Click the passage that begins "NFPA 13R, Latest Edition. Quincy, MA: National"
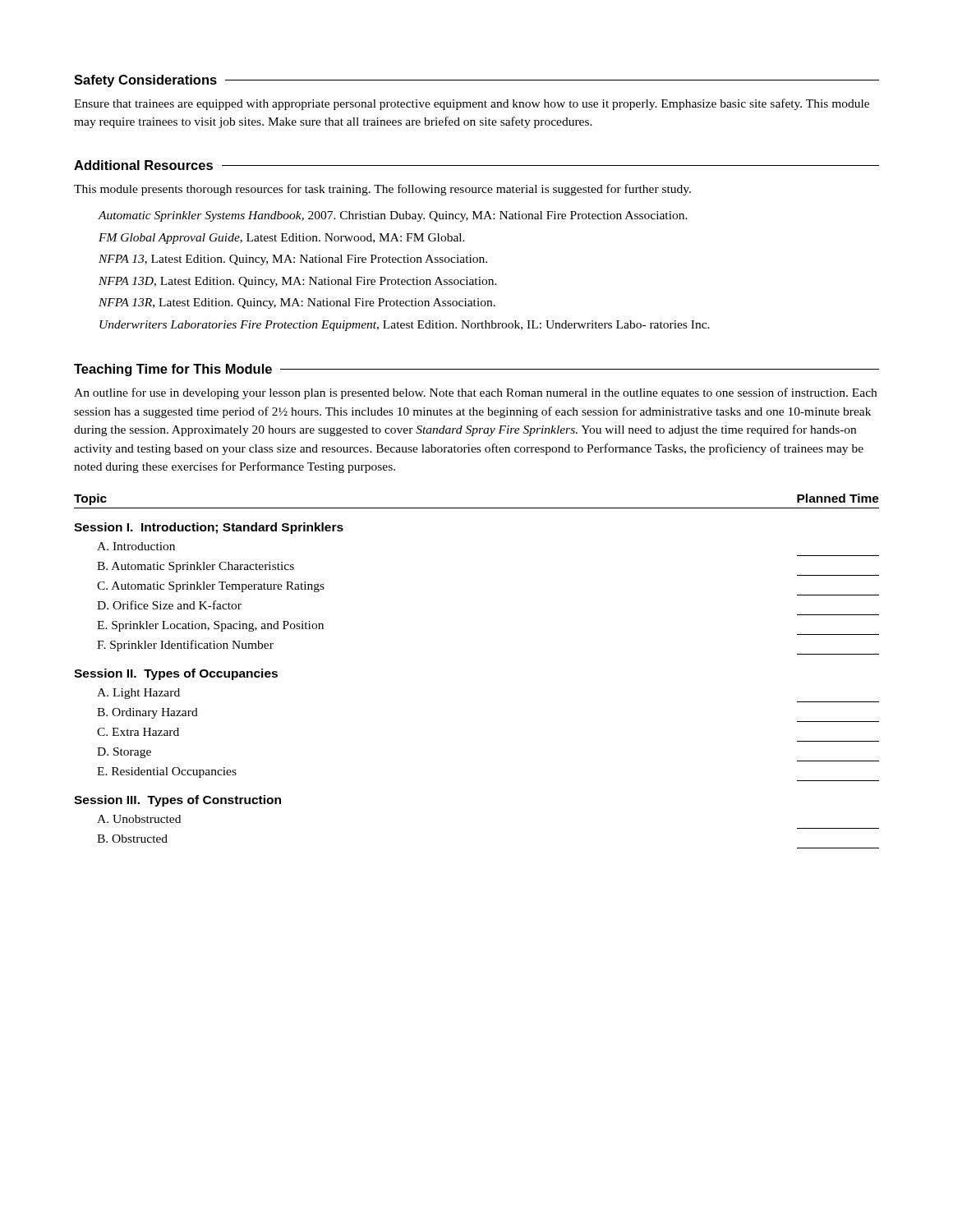The image size is (953, 1232). tap(305, 302)
